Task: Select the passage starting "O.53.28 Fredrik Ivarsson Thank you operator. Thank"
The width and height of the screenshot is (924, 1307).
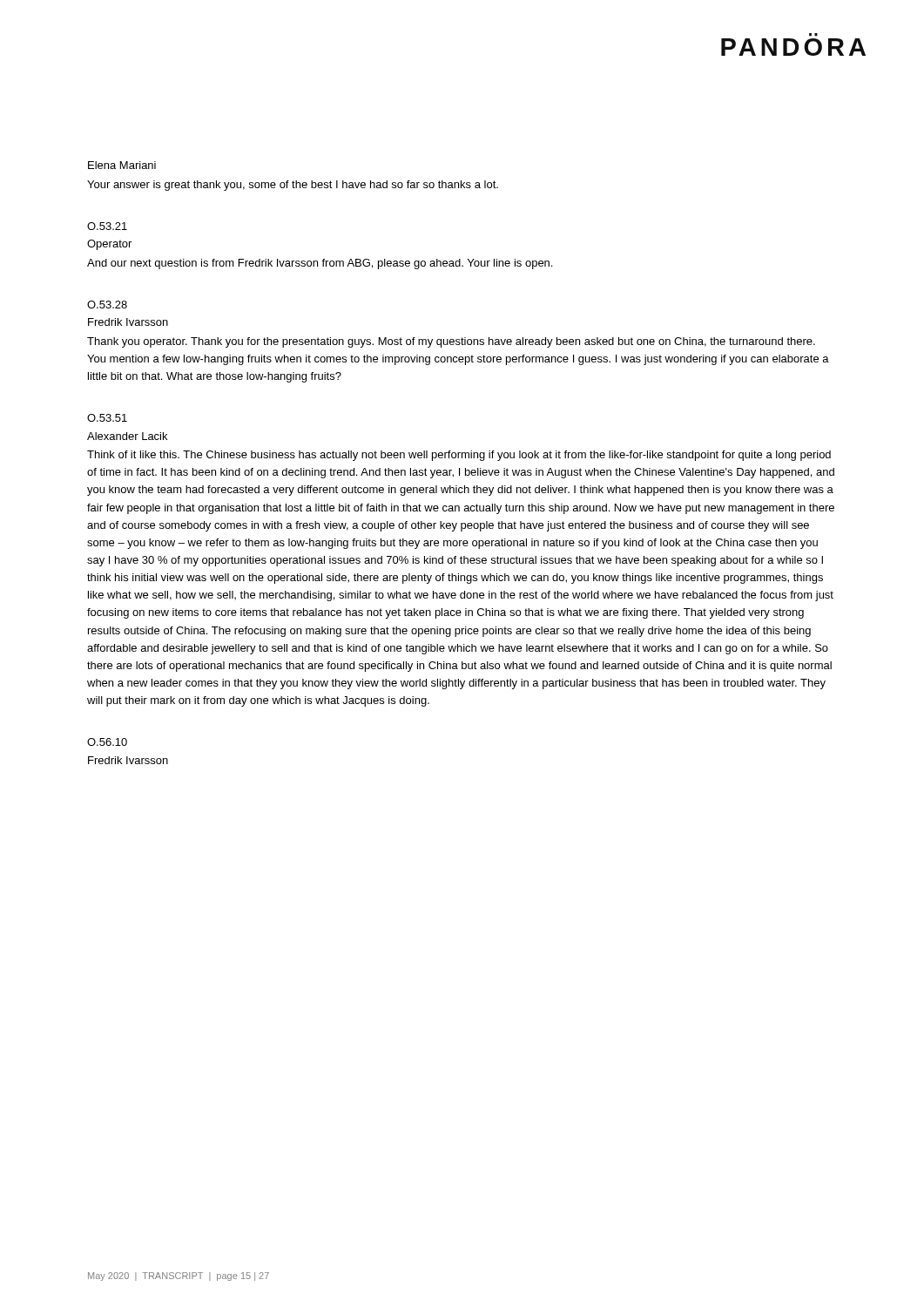Action: point(462,341)
